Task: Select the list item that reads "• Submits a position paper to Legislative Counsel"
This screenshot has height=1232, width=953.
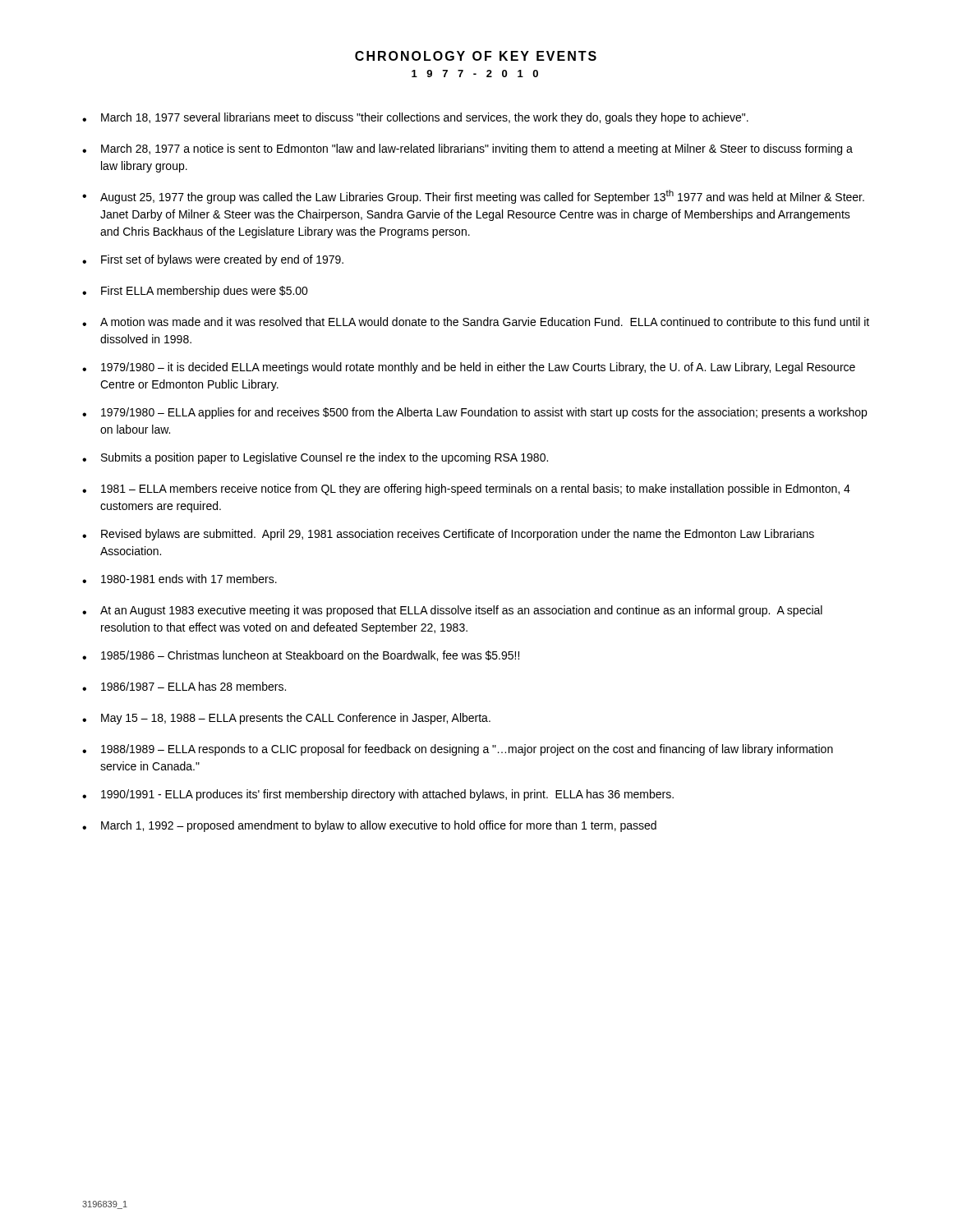Action: click(476, 459)
